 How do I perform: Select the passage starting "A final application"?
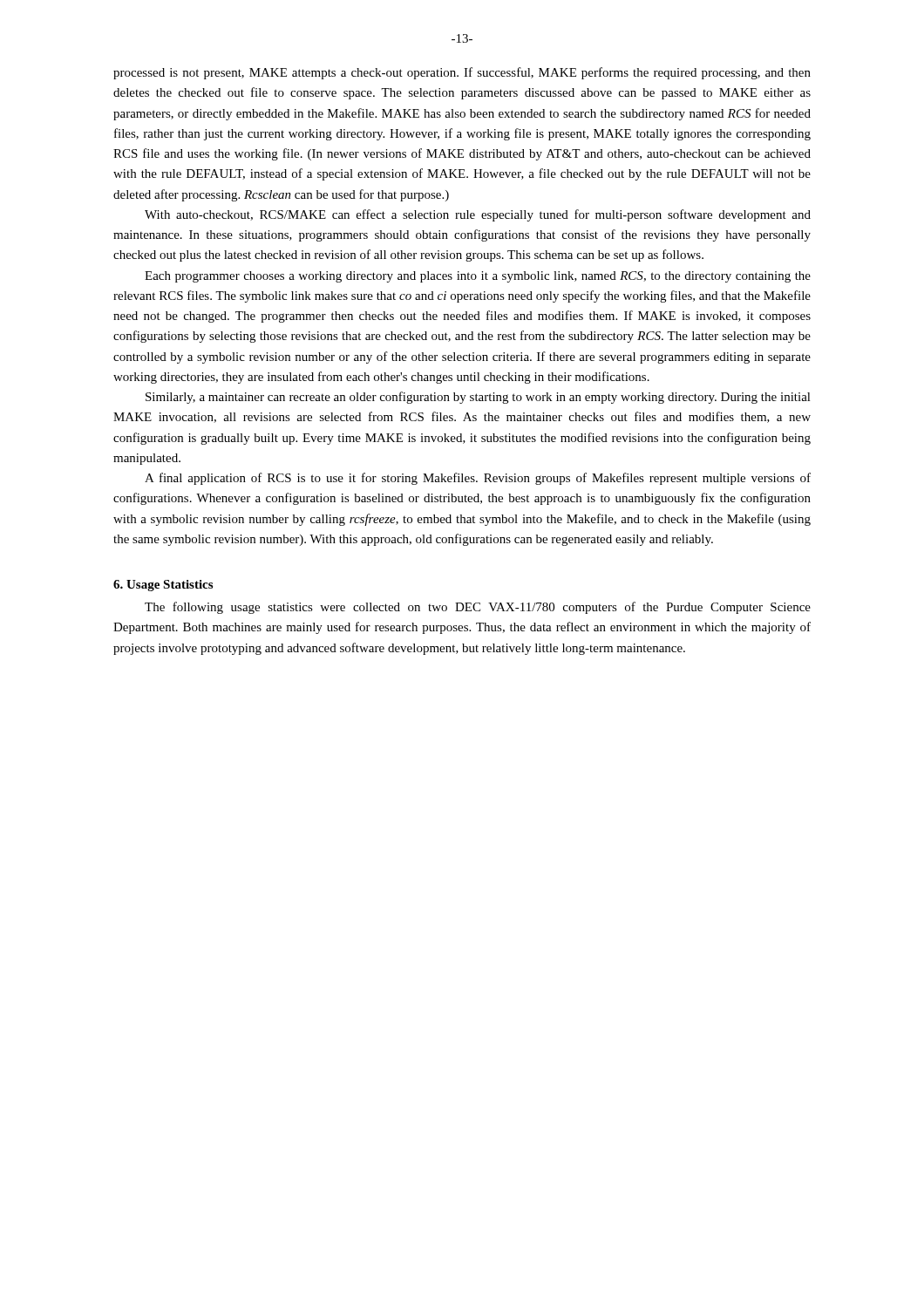point(462,509)
